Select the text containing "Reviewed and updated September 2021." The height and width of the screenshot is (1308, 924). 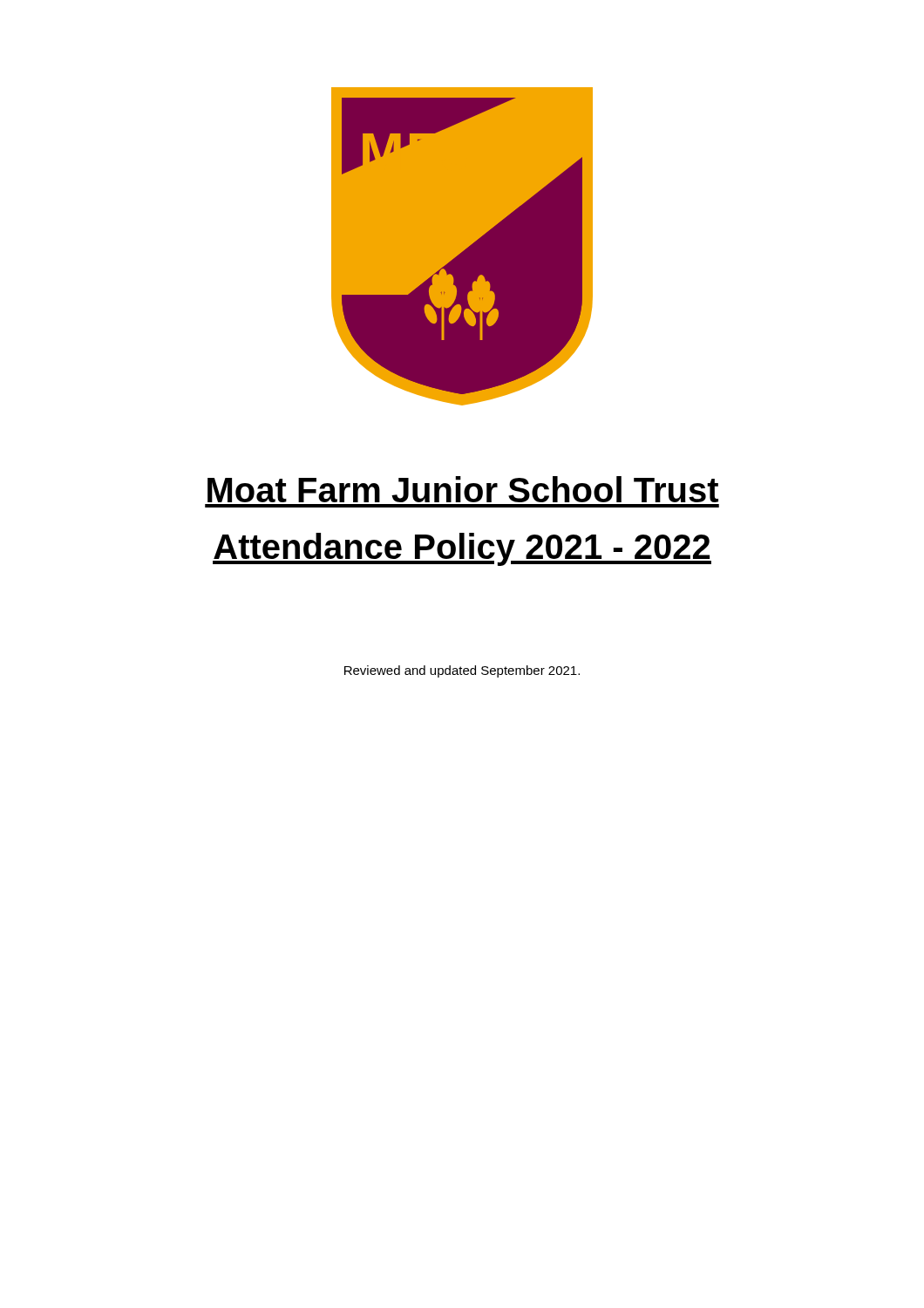(462, 670)
